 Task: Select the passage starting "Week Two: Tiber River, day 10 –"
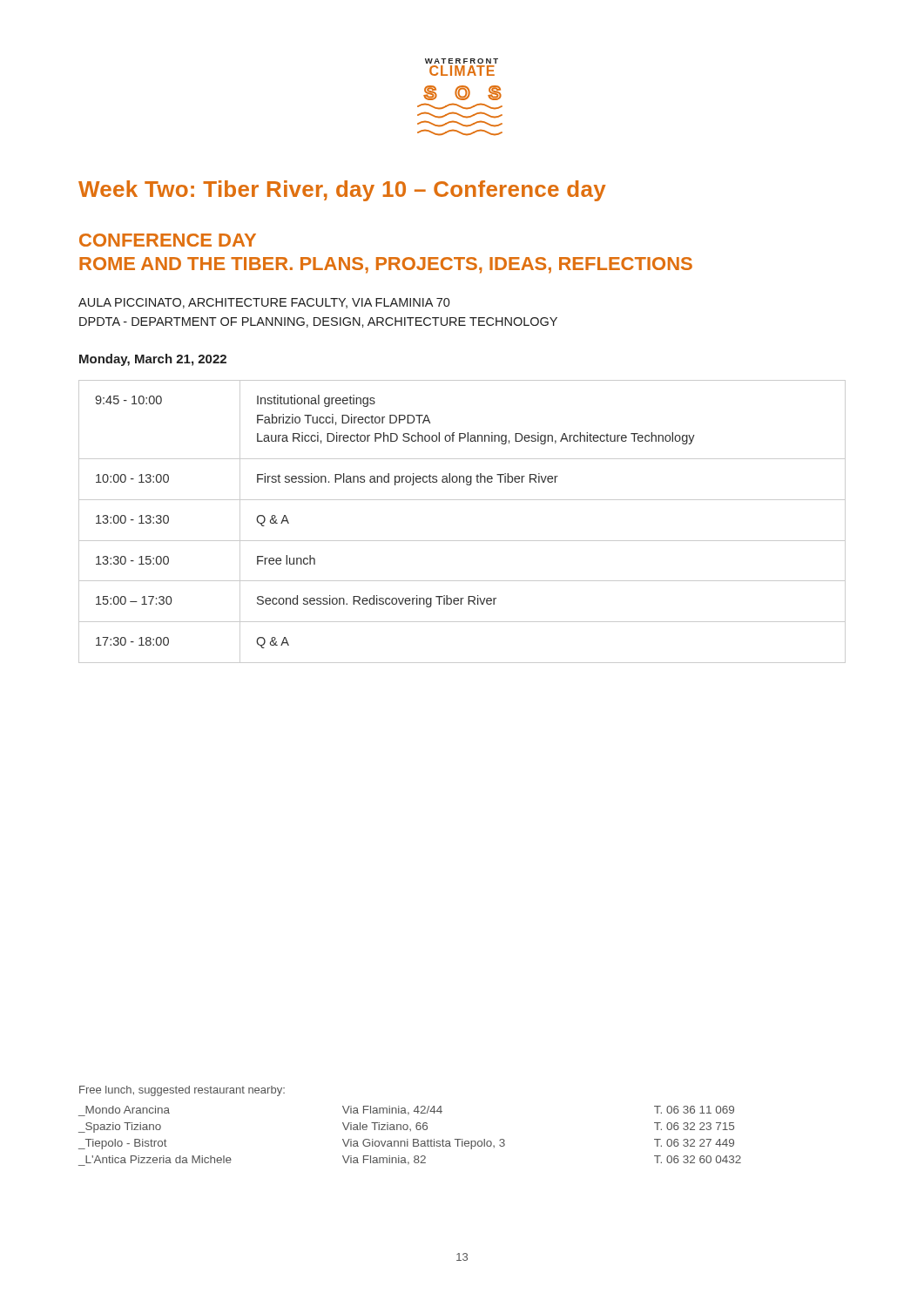[x=342, y=189]
